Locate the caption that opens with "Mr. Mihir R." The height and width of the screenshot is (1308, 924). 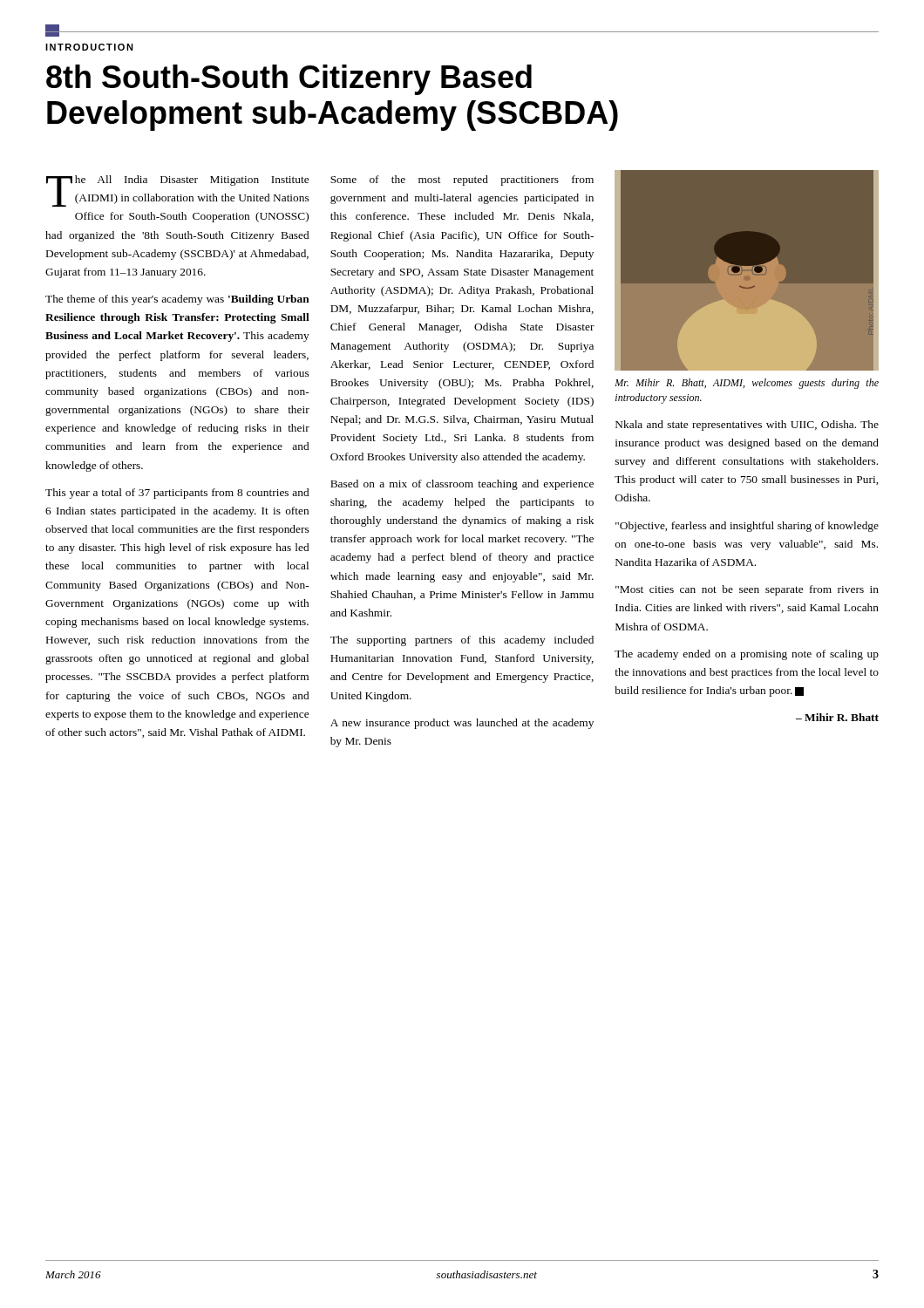tap(747, 390)
